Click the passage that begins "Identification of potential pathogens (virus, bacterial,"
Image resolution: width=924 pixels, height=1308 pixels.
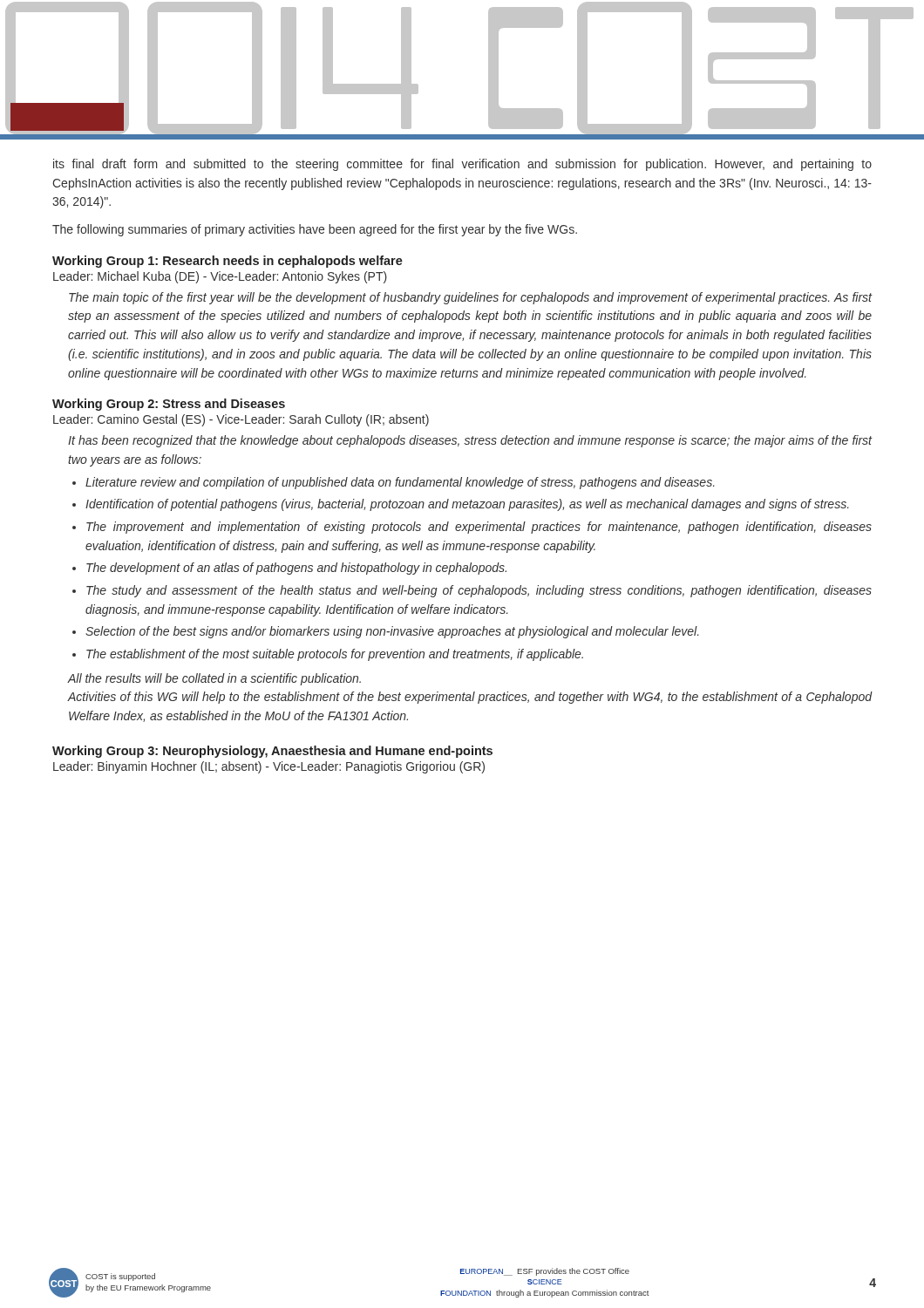coord(468,504)
